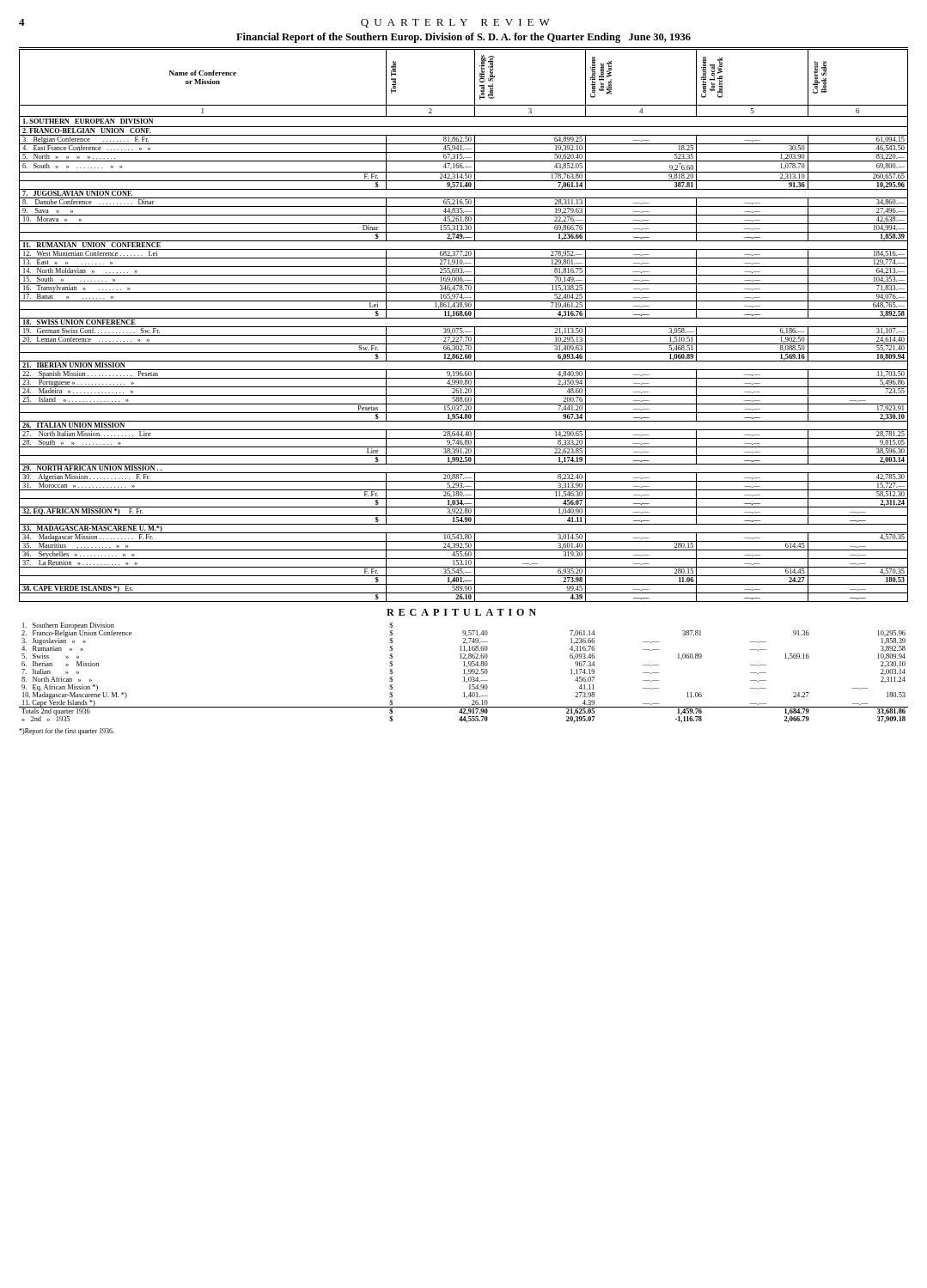Find the footnote with the text ")Report for the first quarter"

pos(67,731)
